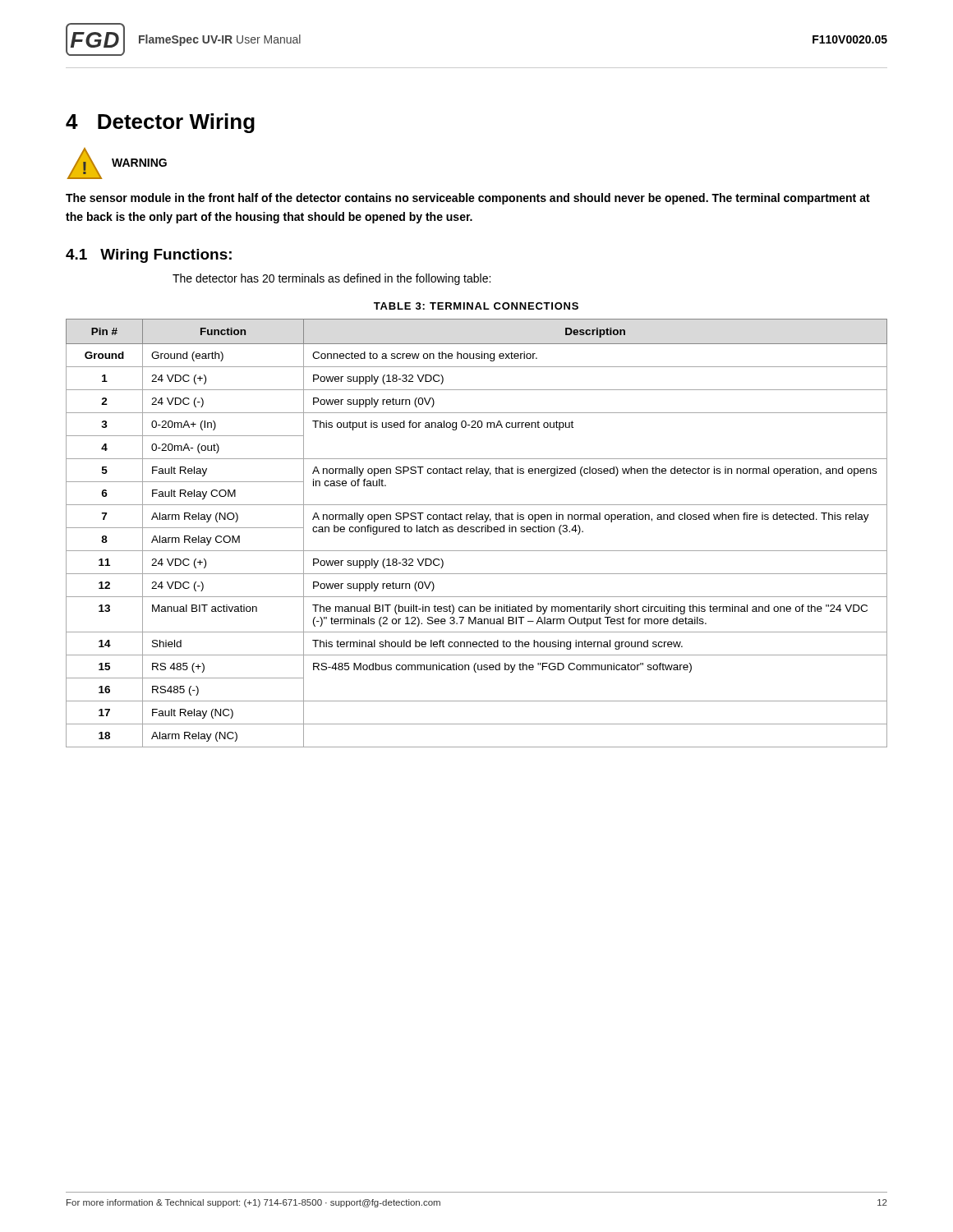
Task: Find the caption
Action: [x=476, y=306]
